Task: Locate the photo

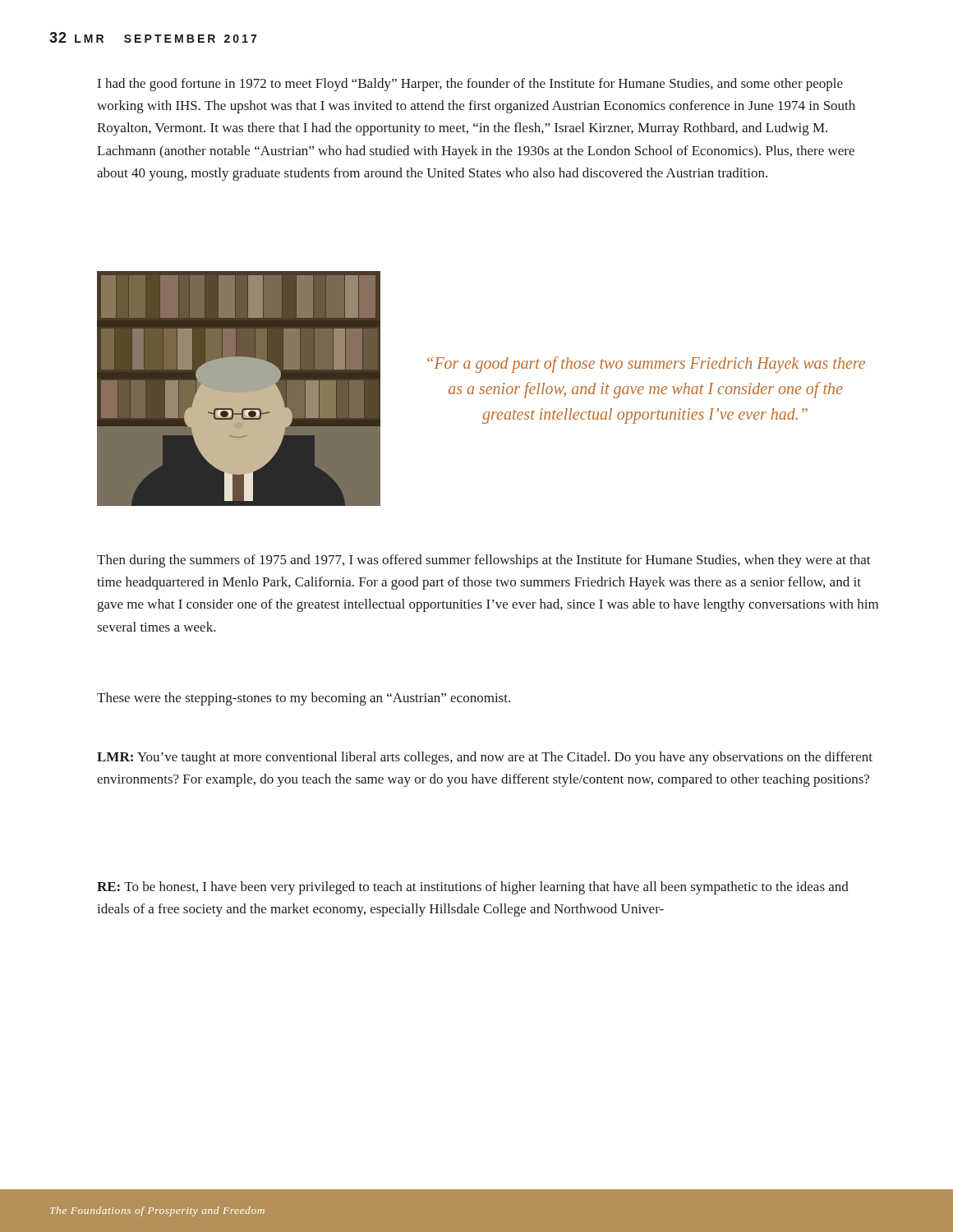Action: click(239, 389)
